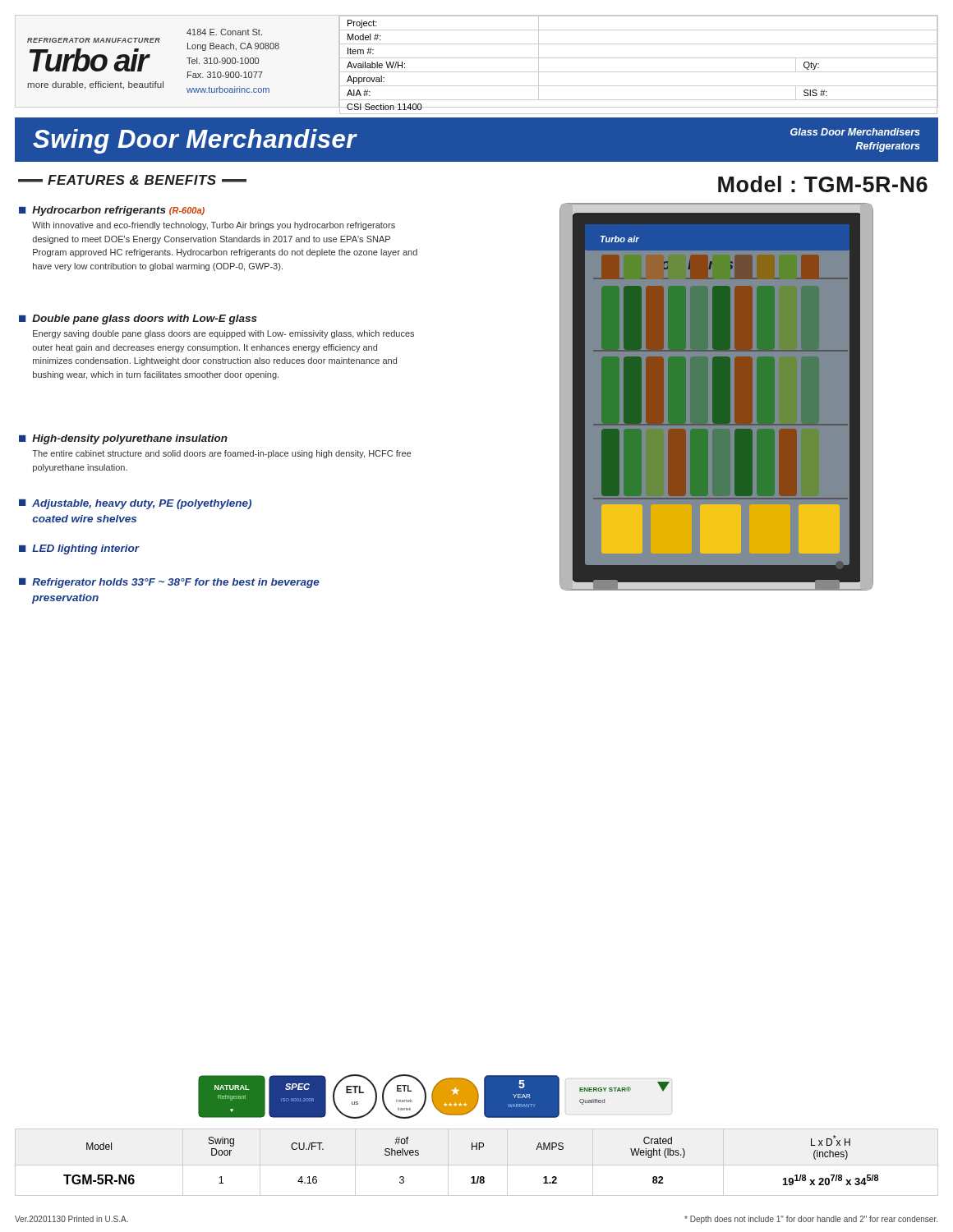This screenshot has height=1232, width=953.
Task: Locate the text "Model : TGM-5R-N6"
Action: click(823, 185)
